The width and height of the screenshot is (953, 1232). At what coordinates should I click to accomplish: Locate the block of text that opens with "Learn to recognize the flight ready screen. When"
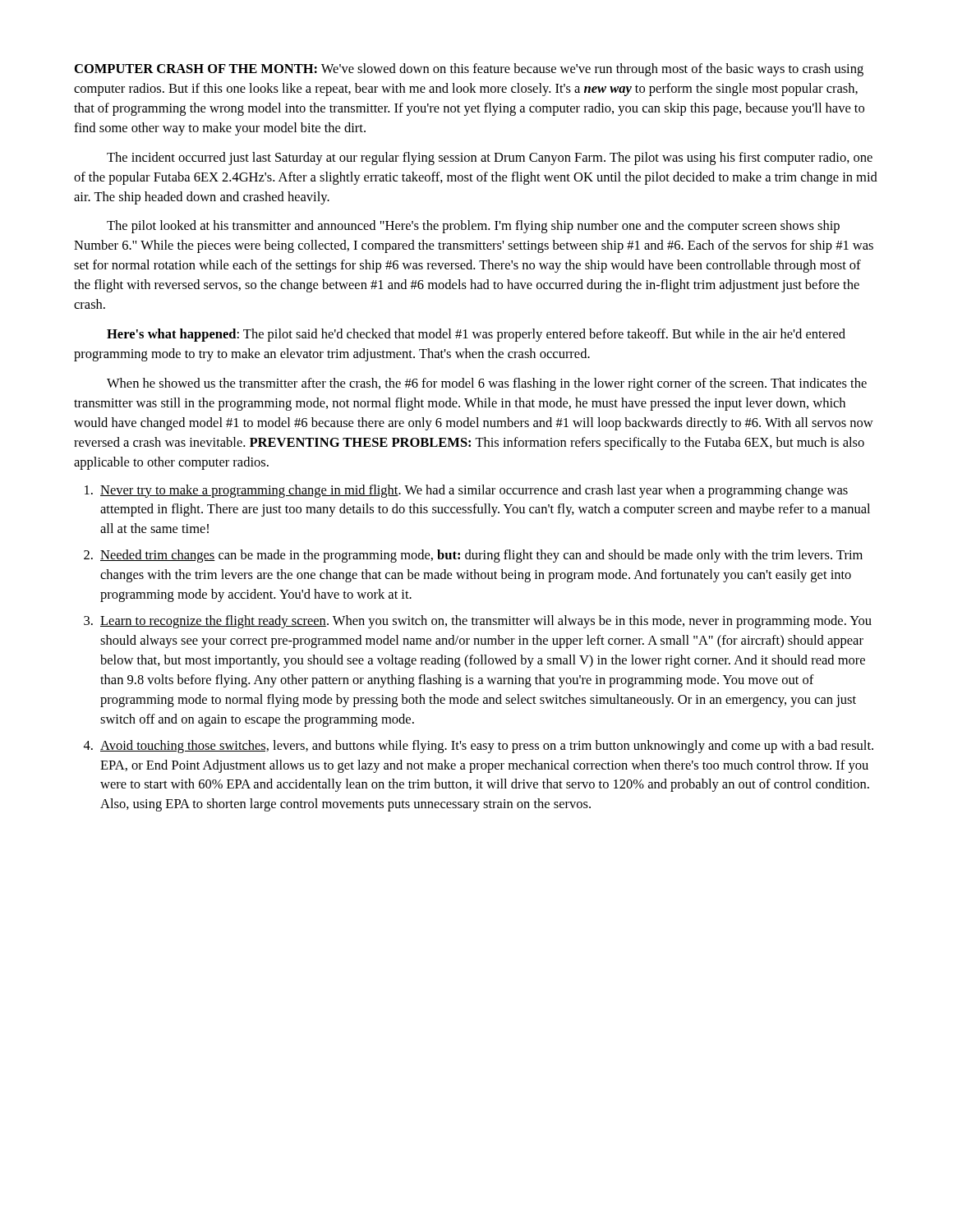pos(488,670)
